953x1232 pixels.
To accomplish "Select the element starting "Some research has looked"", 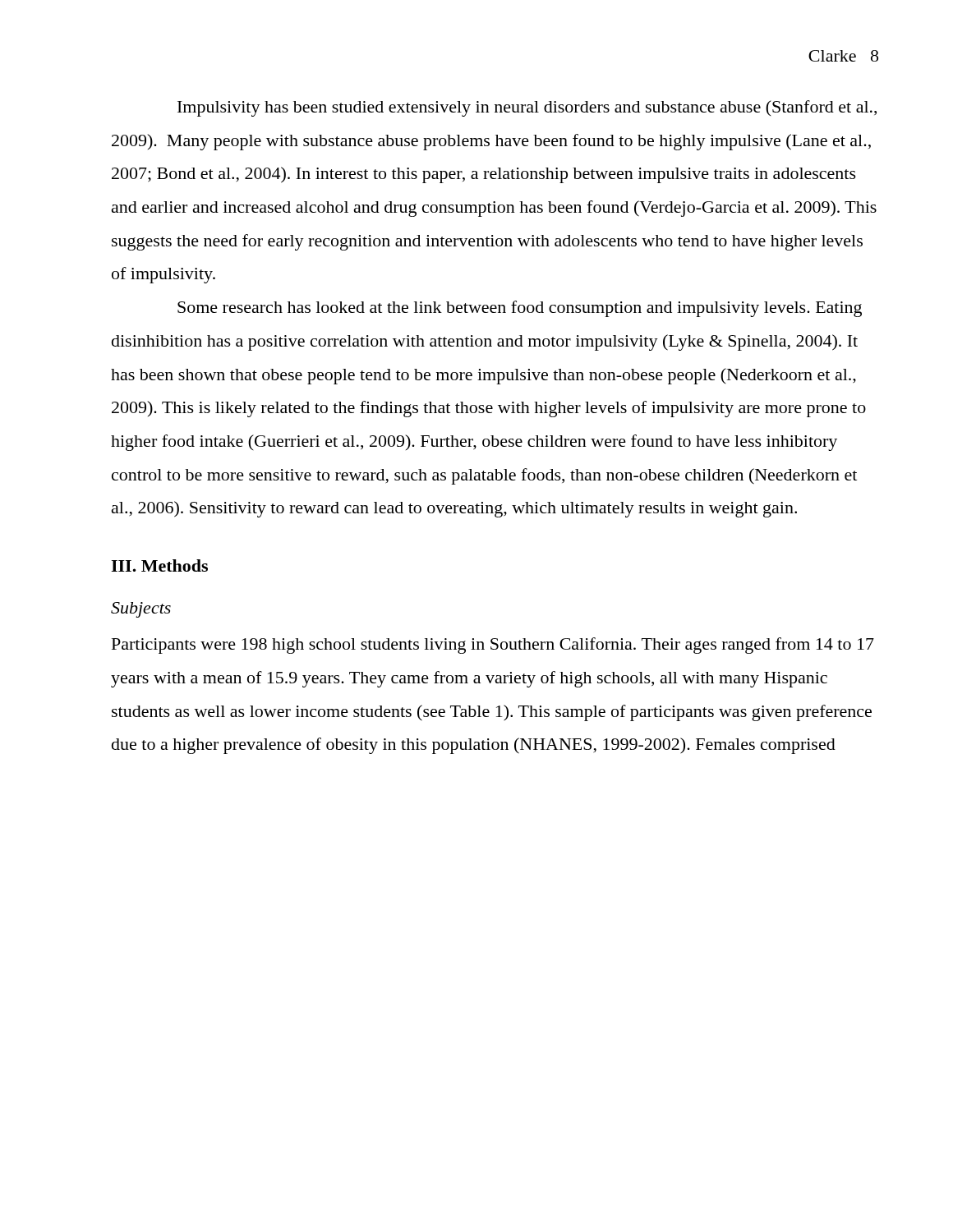I will (489, 407).
